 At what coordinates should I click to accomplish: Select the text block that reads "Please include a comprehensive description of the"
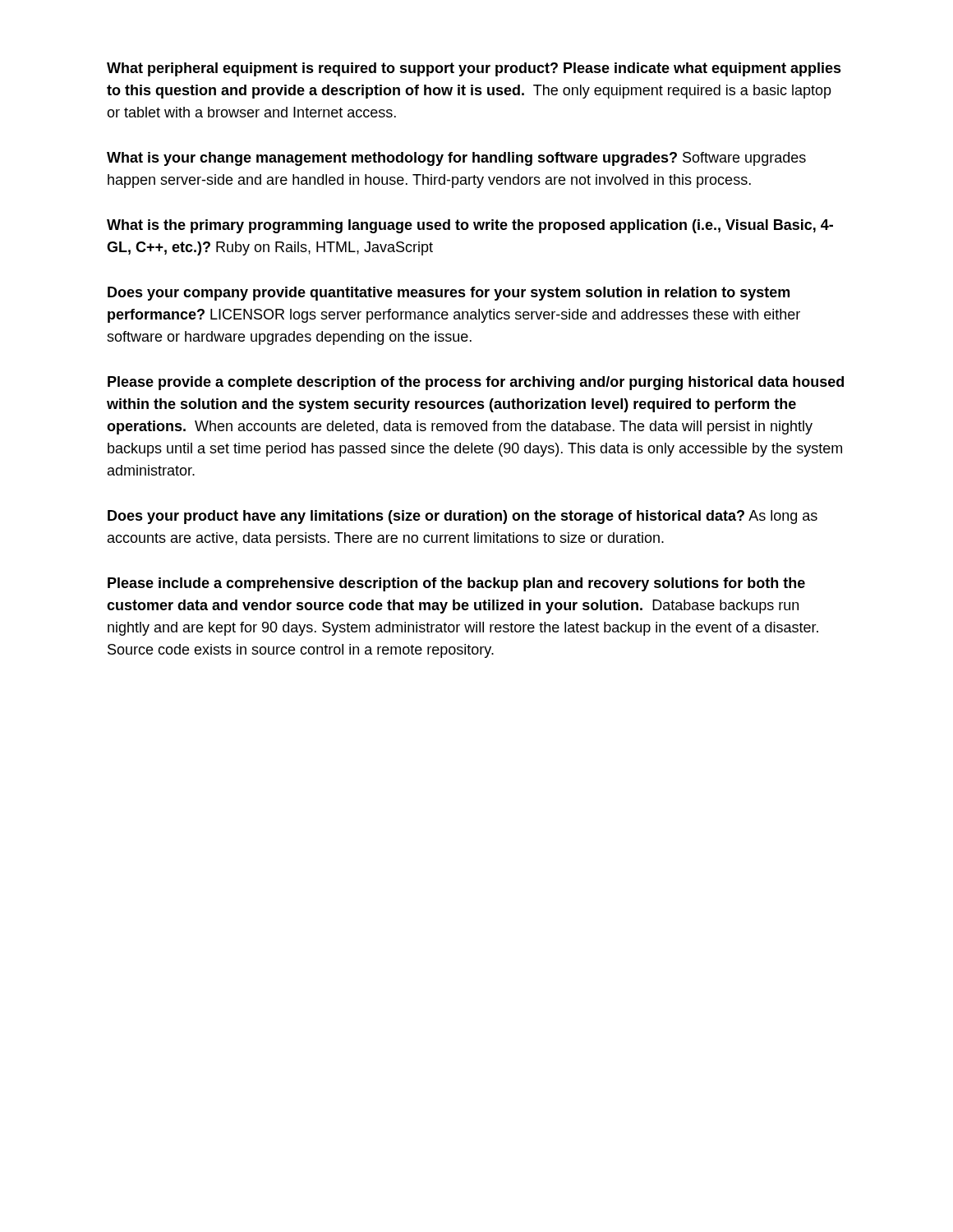[463, 616]
